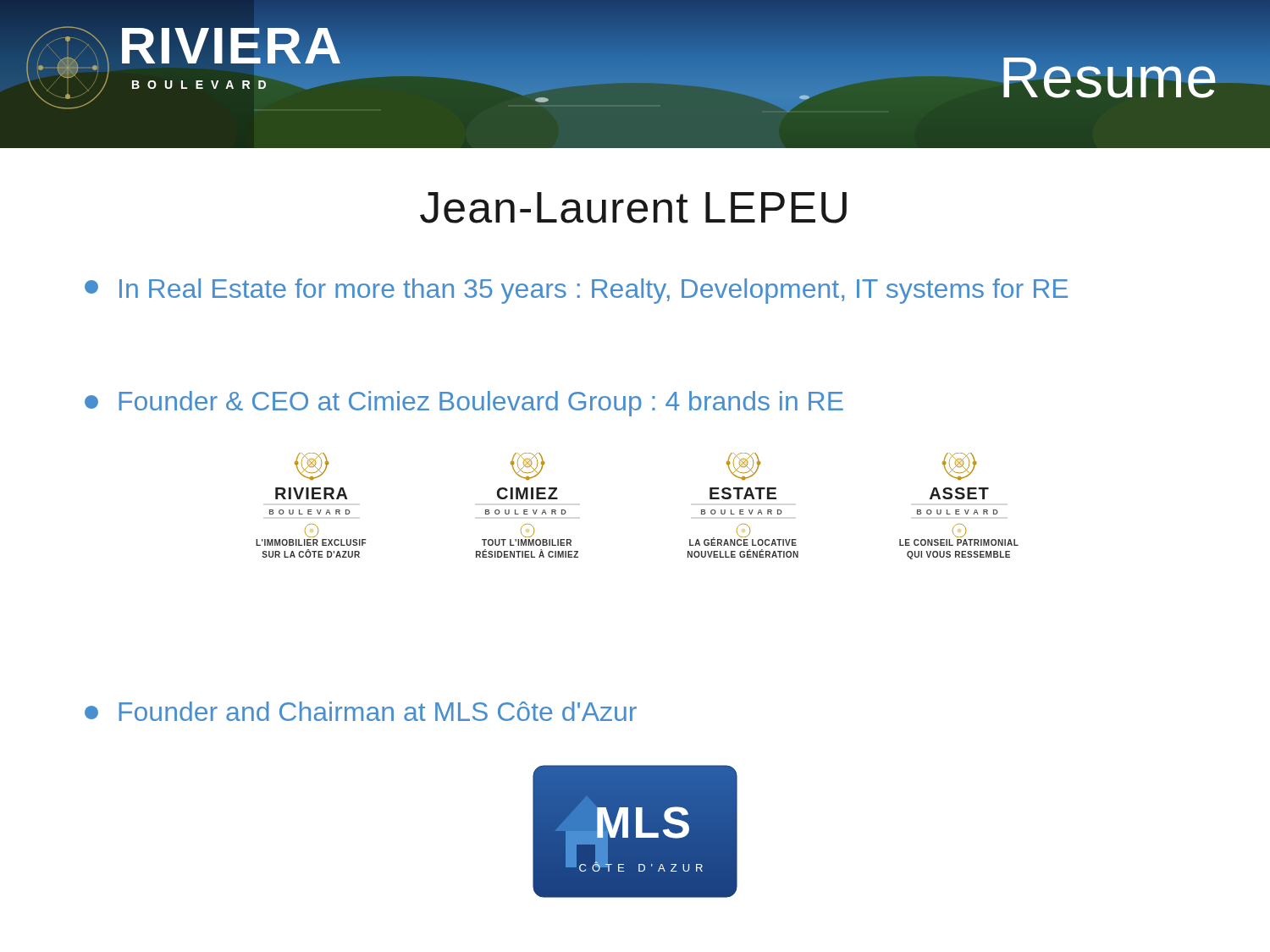Click on the list item containing "In Real Estate for"
The image size is (1270, 952).
[x=577, y=289]
